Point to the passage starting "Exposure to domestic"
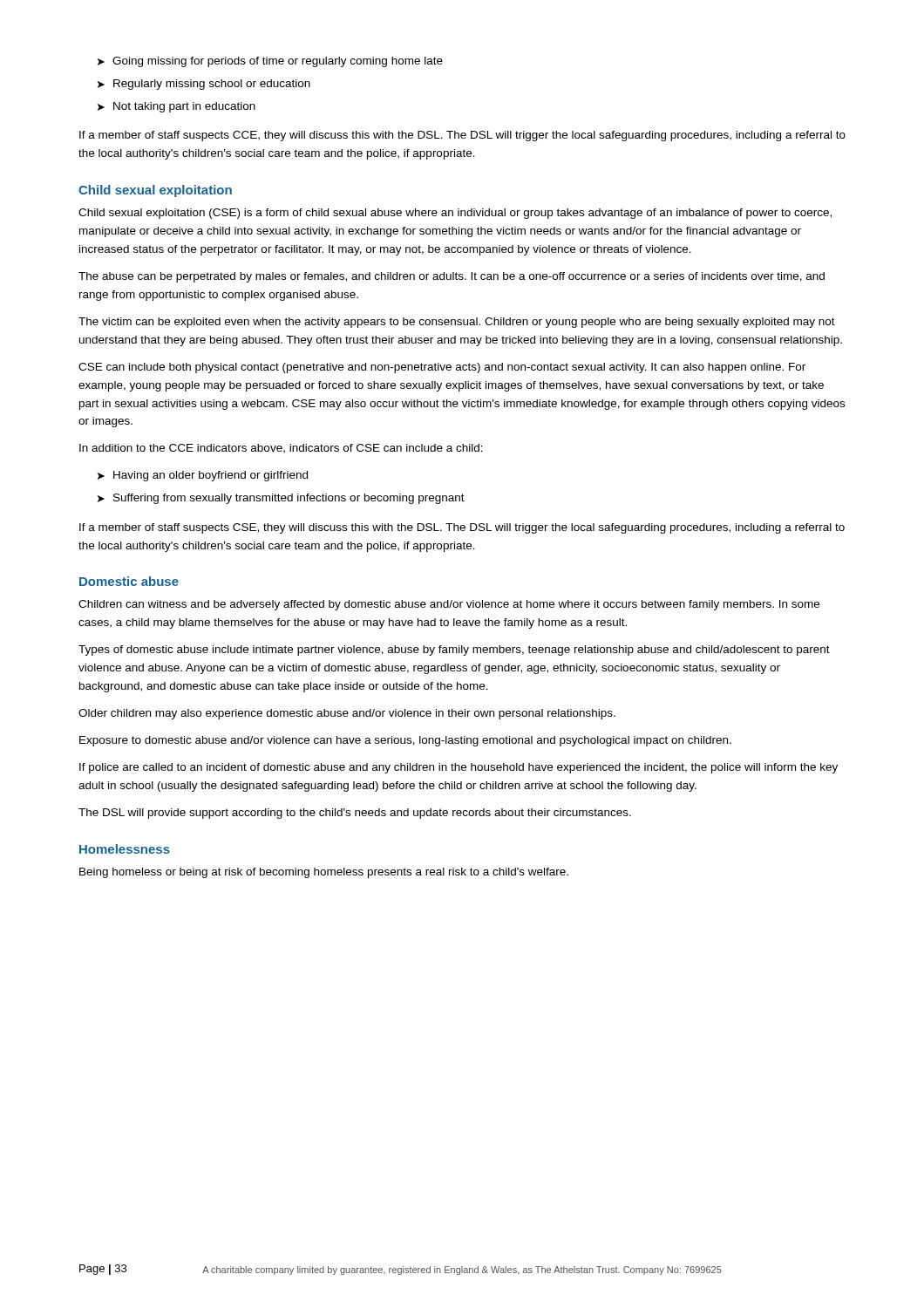The image size is (924, 1308). tap(405, 740)
